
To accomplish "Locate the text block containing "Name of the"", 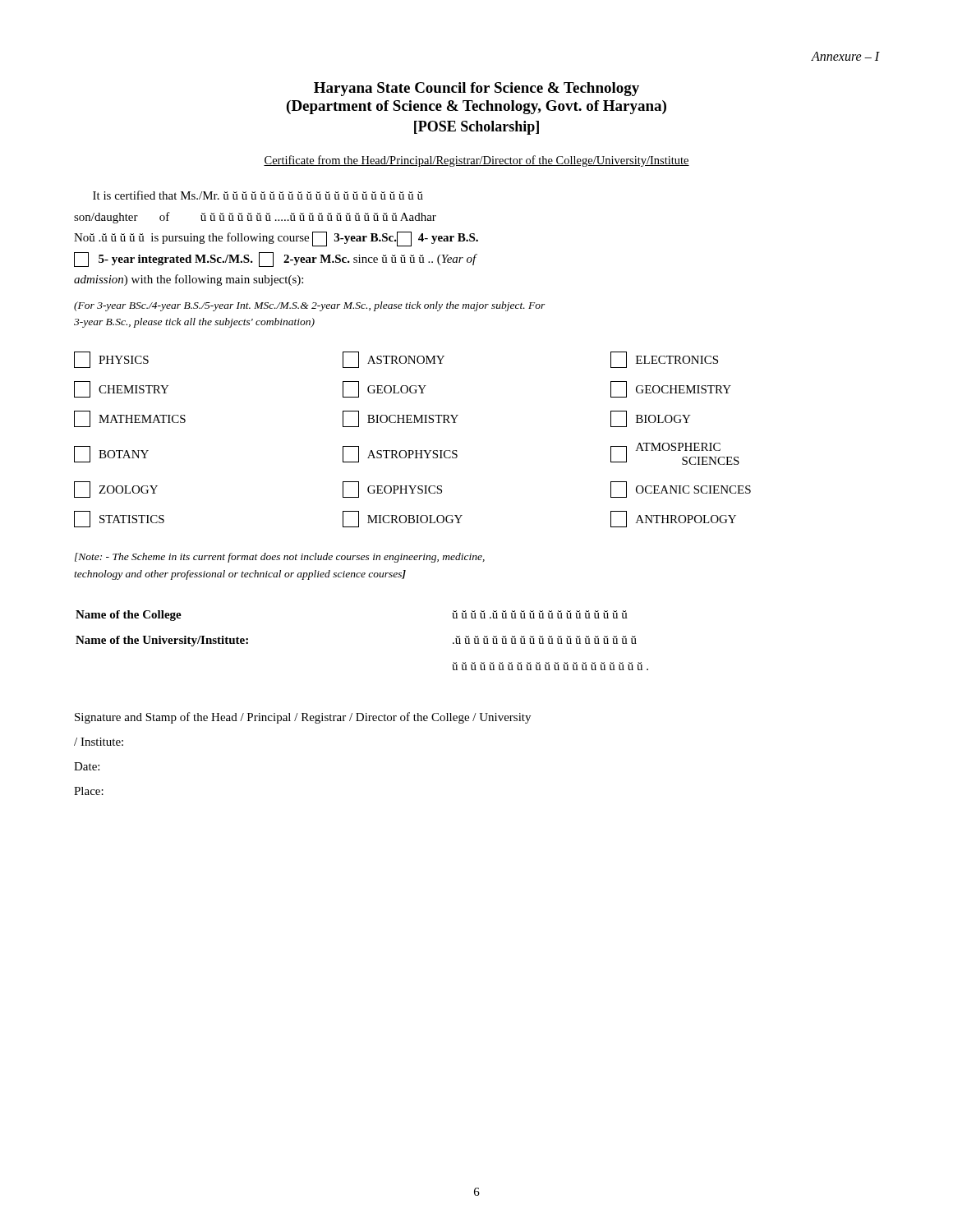I will (x=476, y=641).
